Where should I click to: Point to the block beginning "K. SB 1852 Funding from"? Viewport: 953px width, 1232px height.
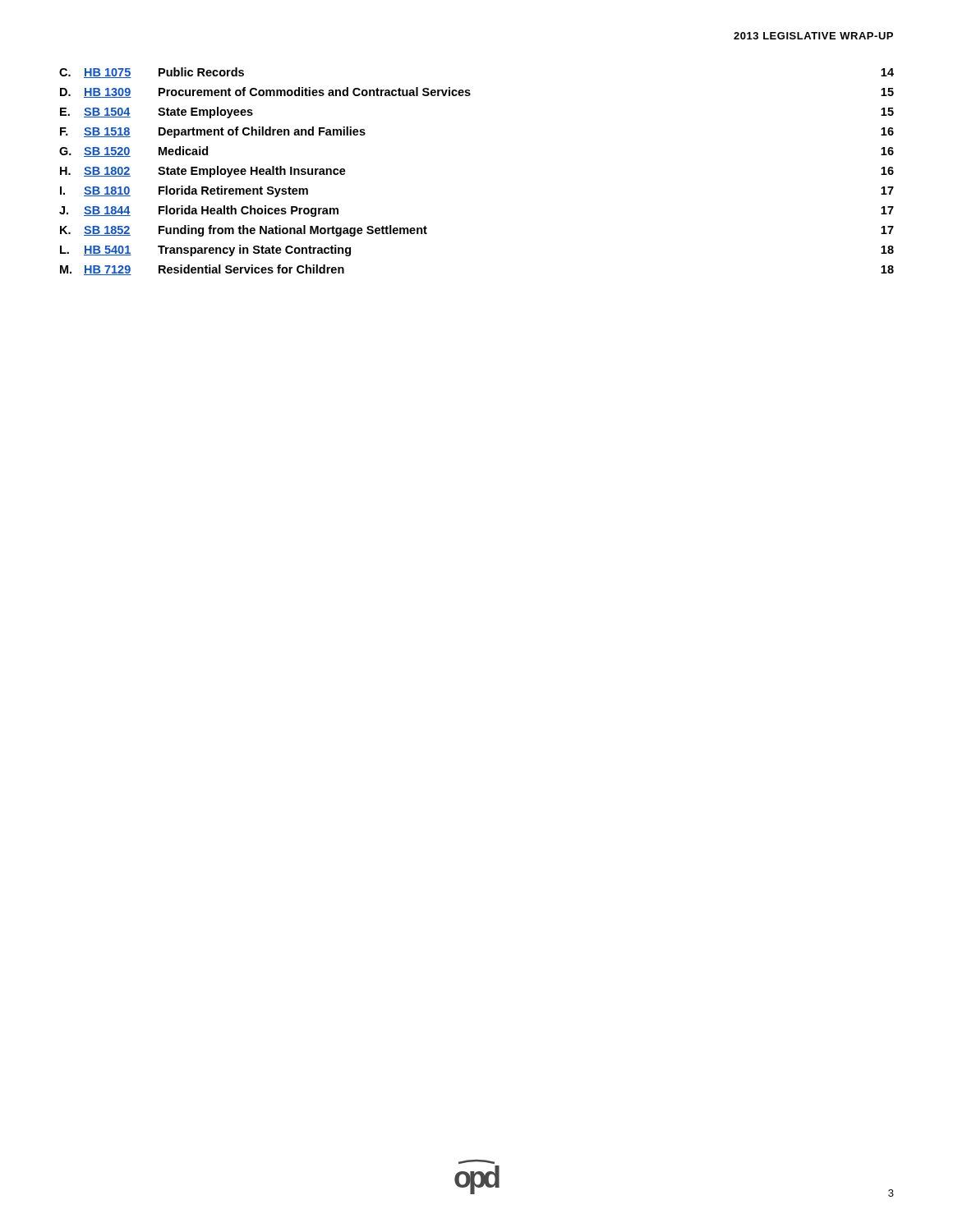click(x=107, y=230)
